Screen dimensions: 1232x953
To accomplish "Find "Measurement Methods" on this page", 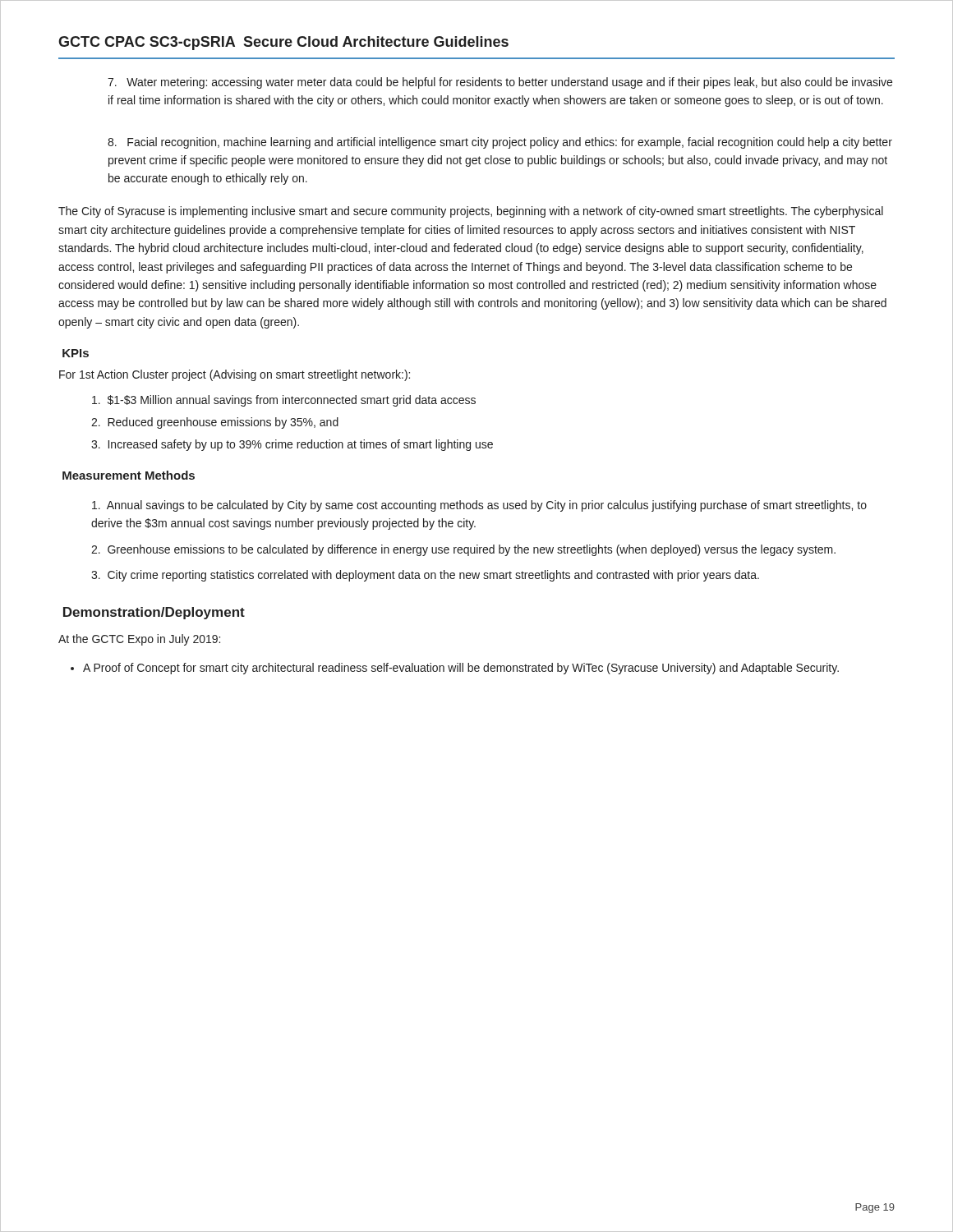I will click(x=127, y=475).
